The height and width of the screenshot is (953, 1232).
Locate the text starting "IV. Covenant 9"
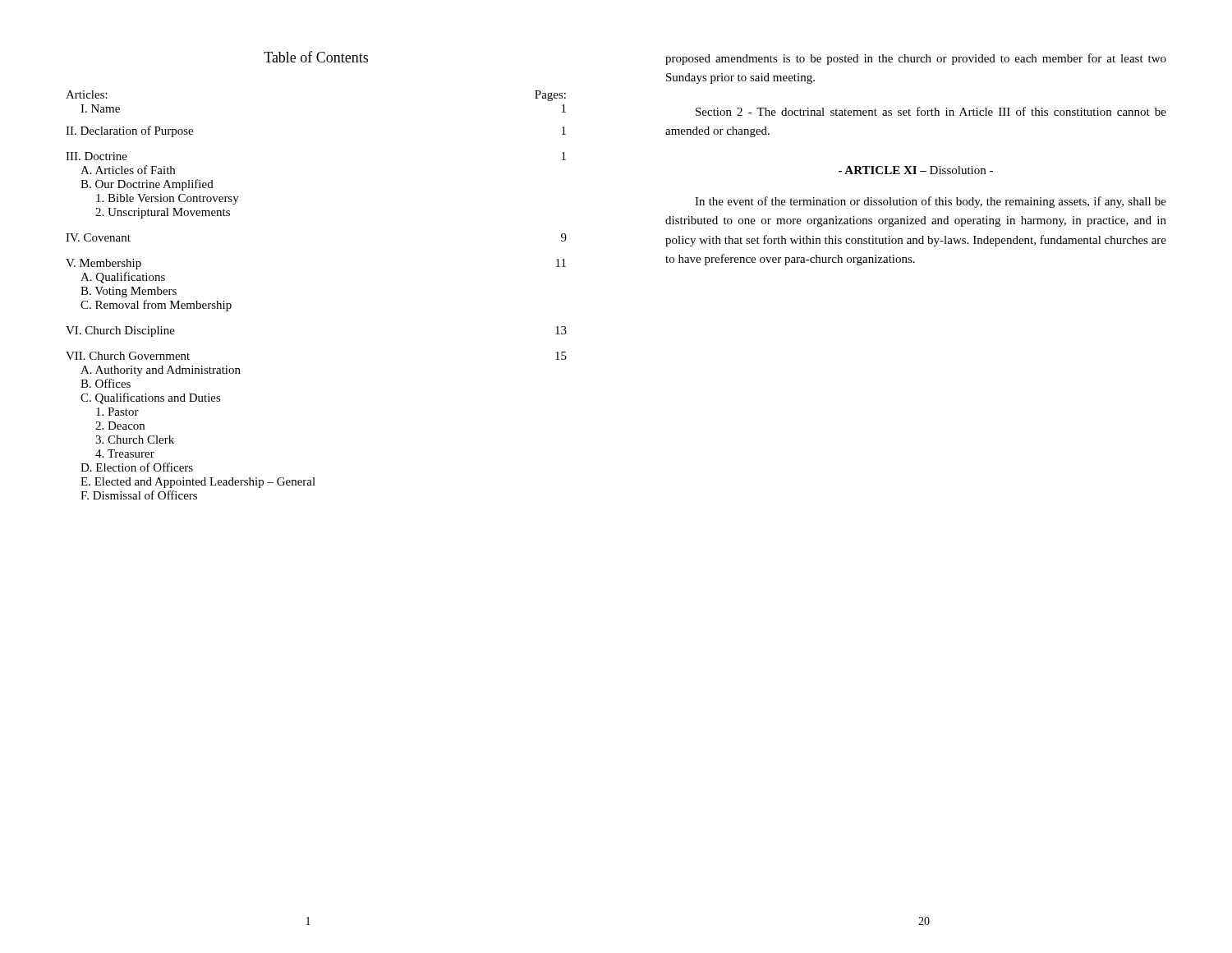tap(97, 238)
